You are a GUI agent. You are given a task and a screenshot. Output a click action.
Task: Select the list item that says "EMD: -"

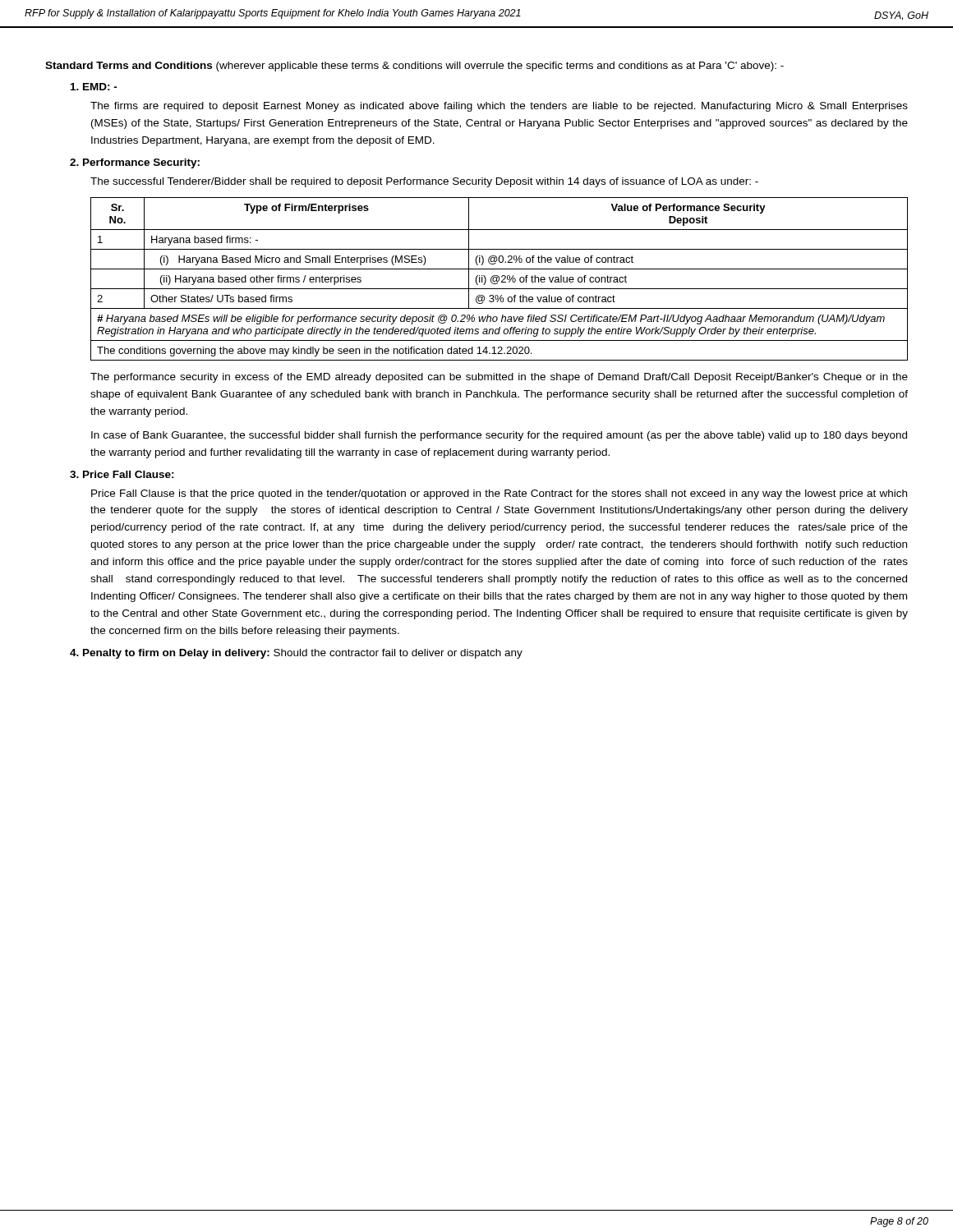[94, 87]
